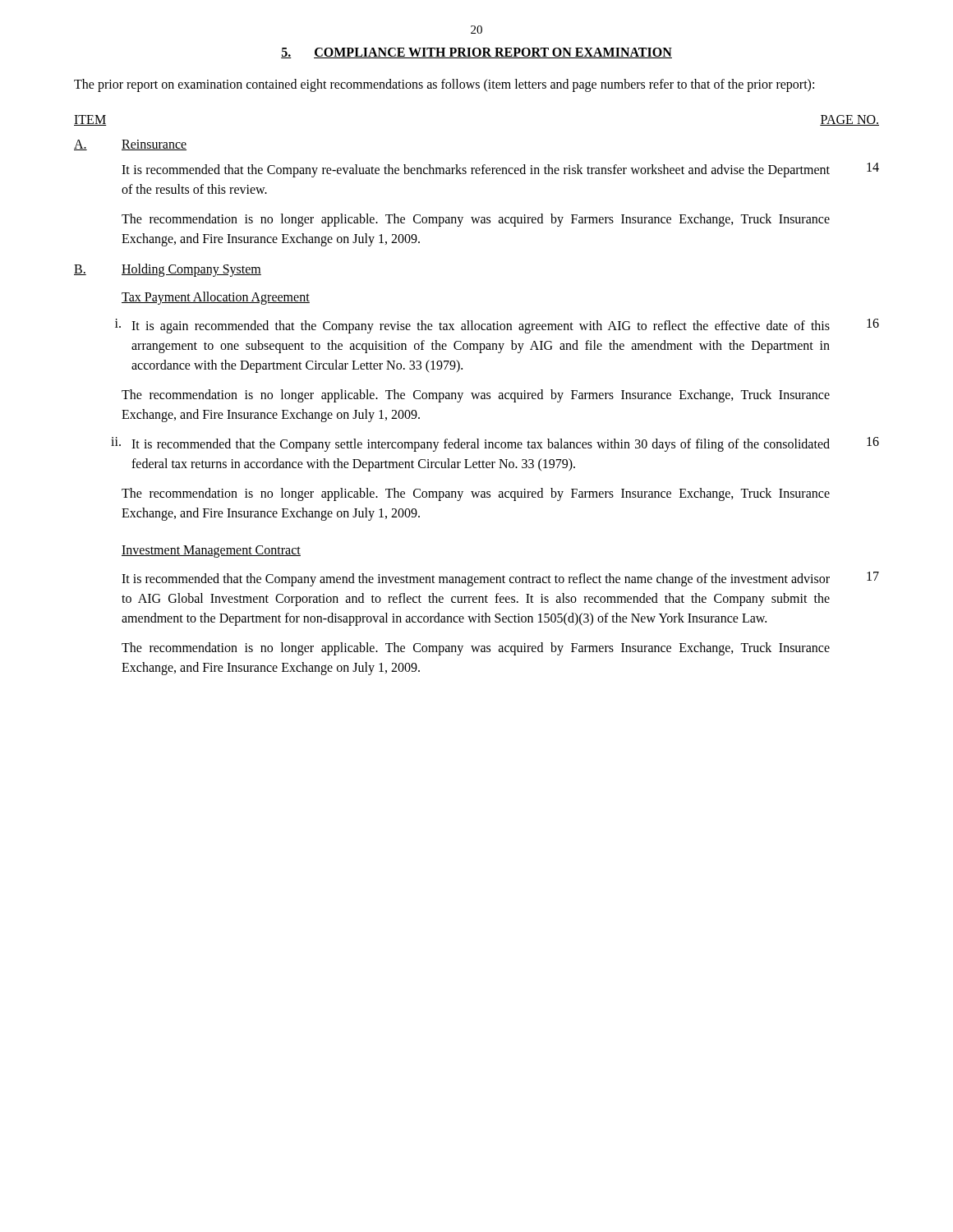953x1232 pixels.
Task: Where does it say "Tax Payment Allocation Agreement"?
Action: 216,297
